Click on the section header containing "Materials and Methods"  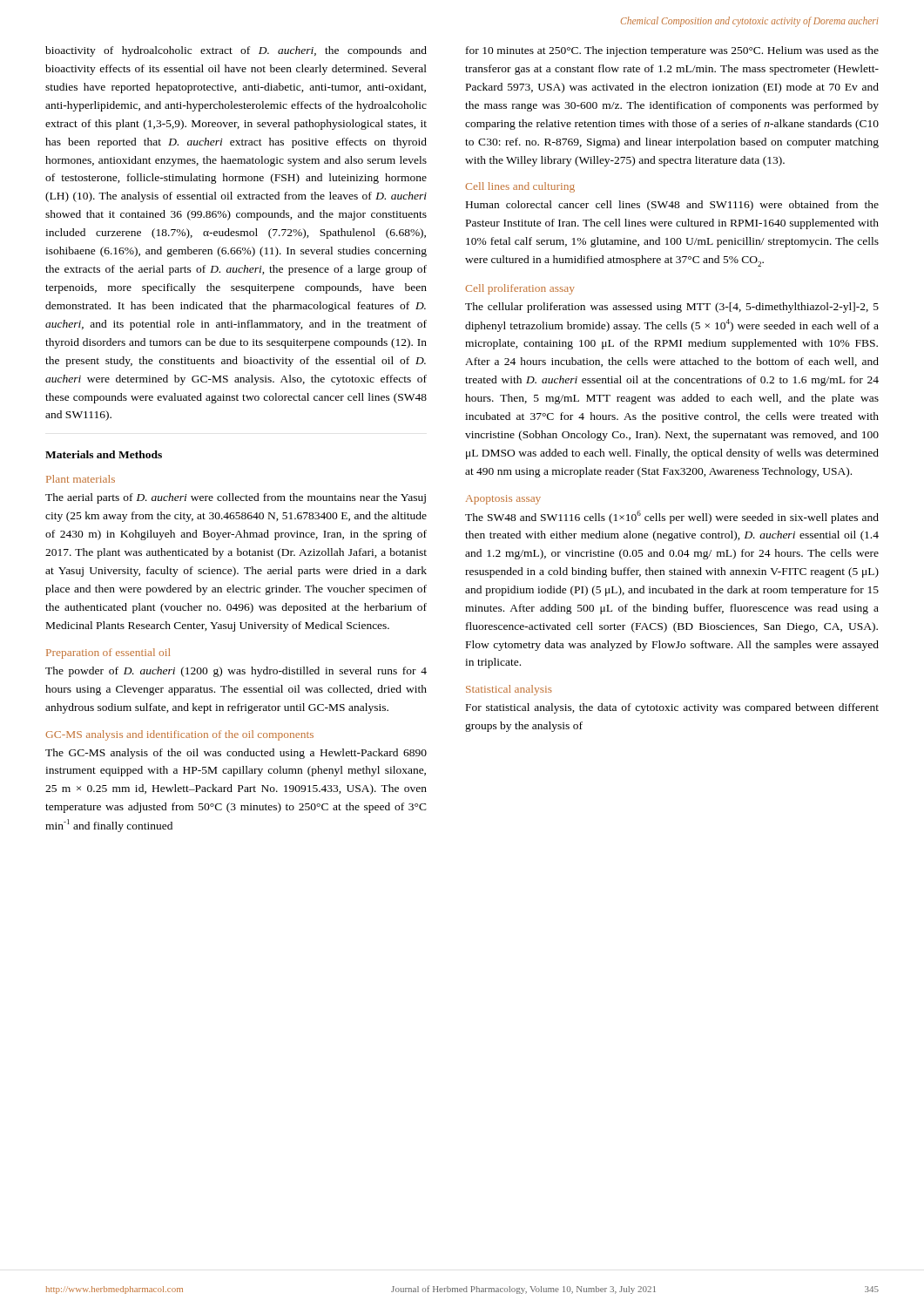click(104, 455)
